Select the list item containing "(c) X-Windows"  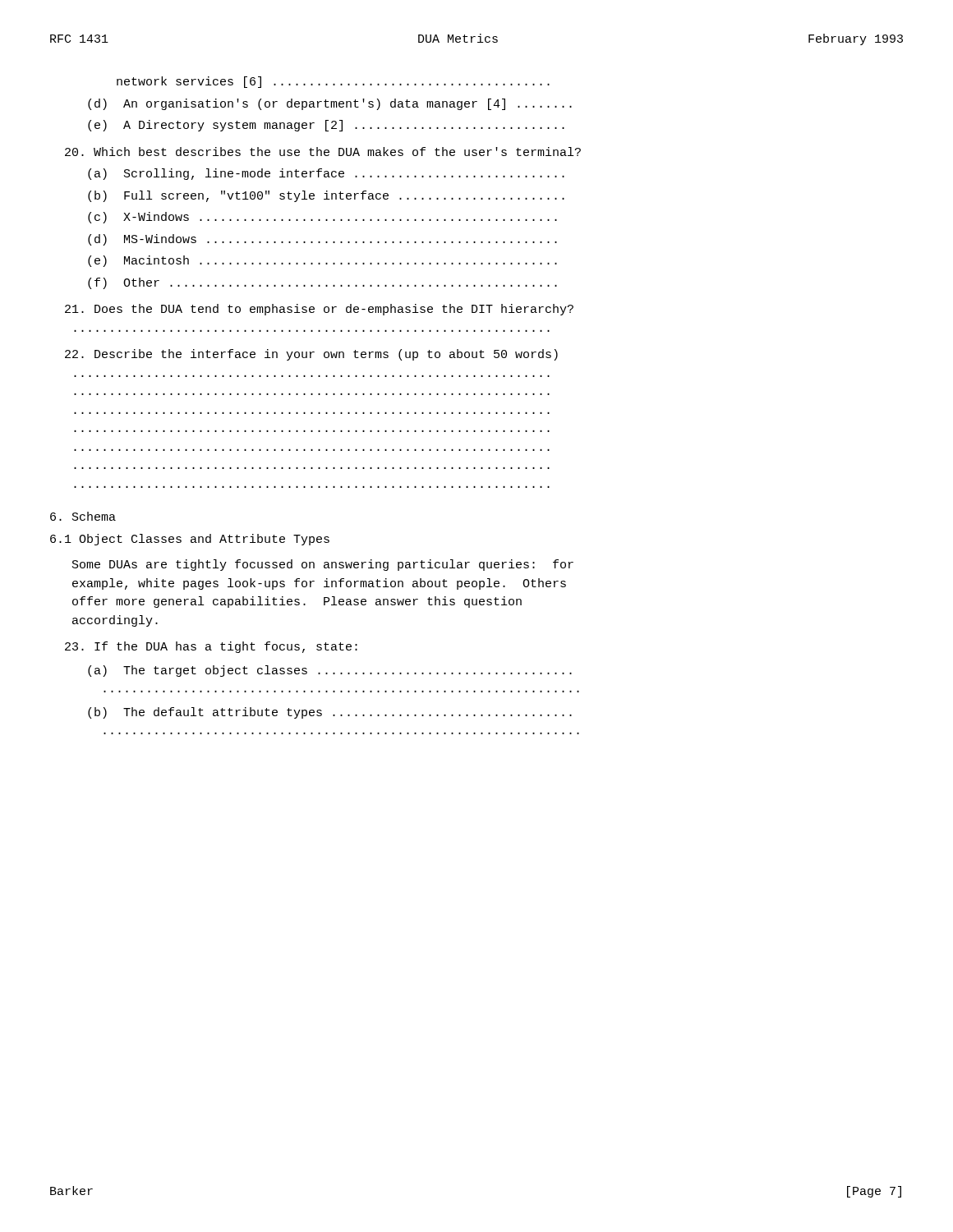point(304,218)
